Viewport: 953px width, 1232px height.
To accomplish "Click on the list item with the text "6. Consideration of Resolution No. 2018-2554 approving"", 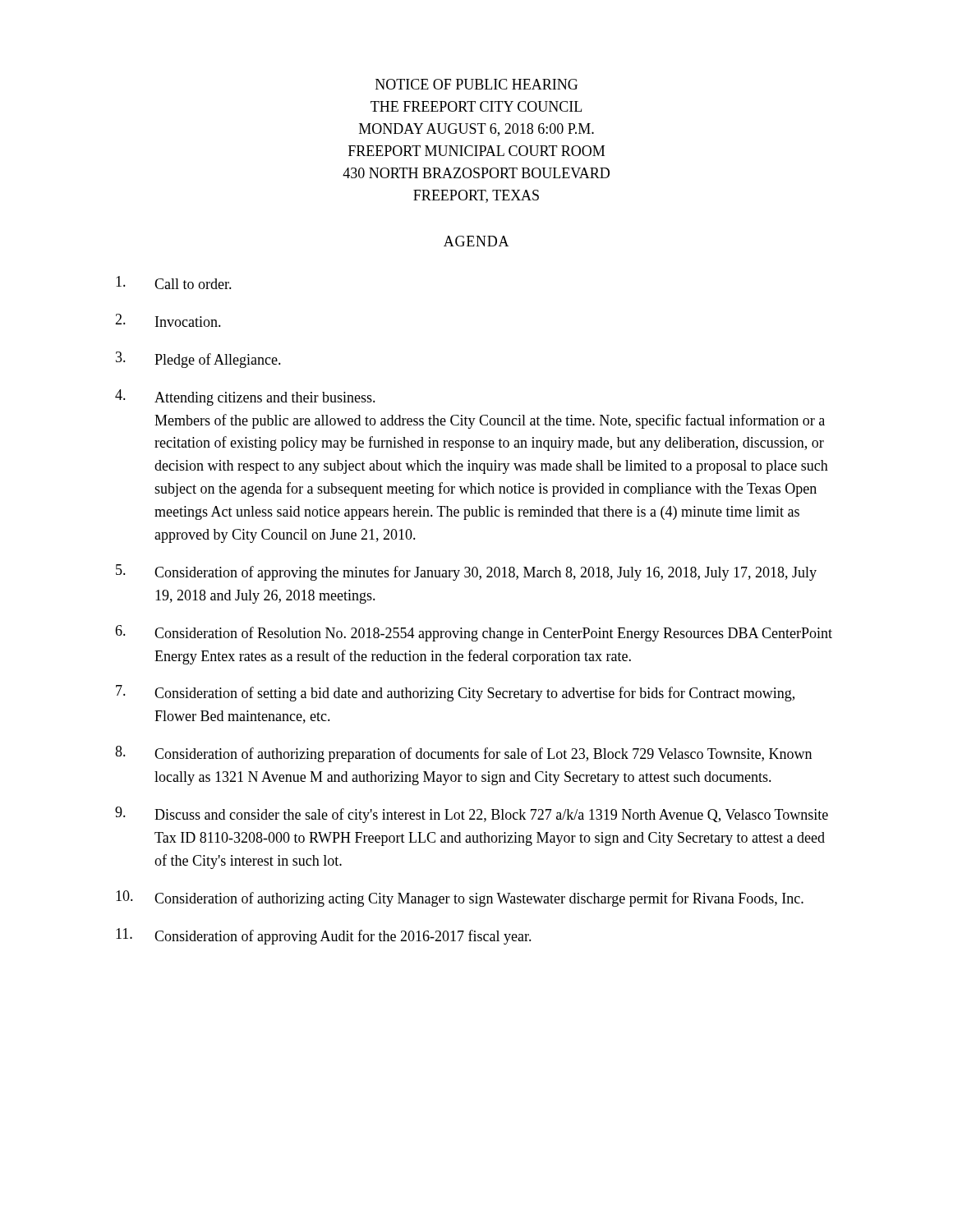I will click(x=476, y=645).
